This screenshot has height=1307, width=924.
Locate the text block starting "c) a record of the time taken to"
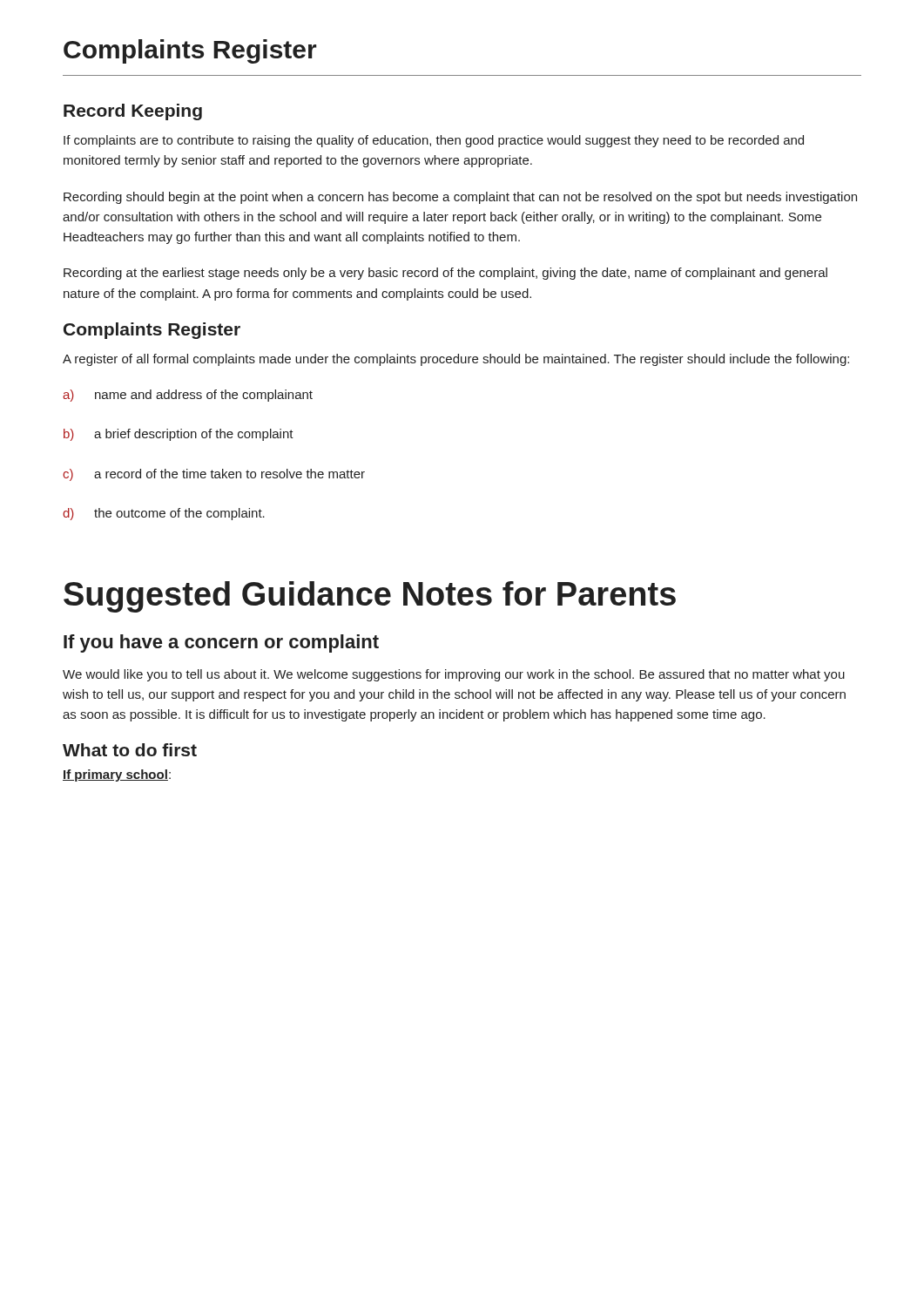(x=214, y=475)
